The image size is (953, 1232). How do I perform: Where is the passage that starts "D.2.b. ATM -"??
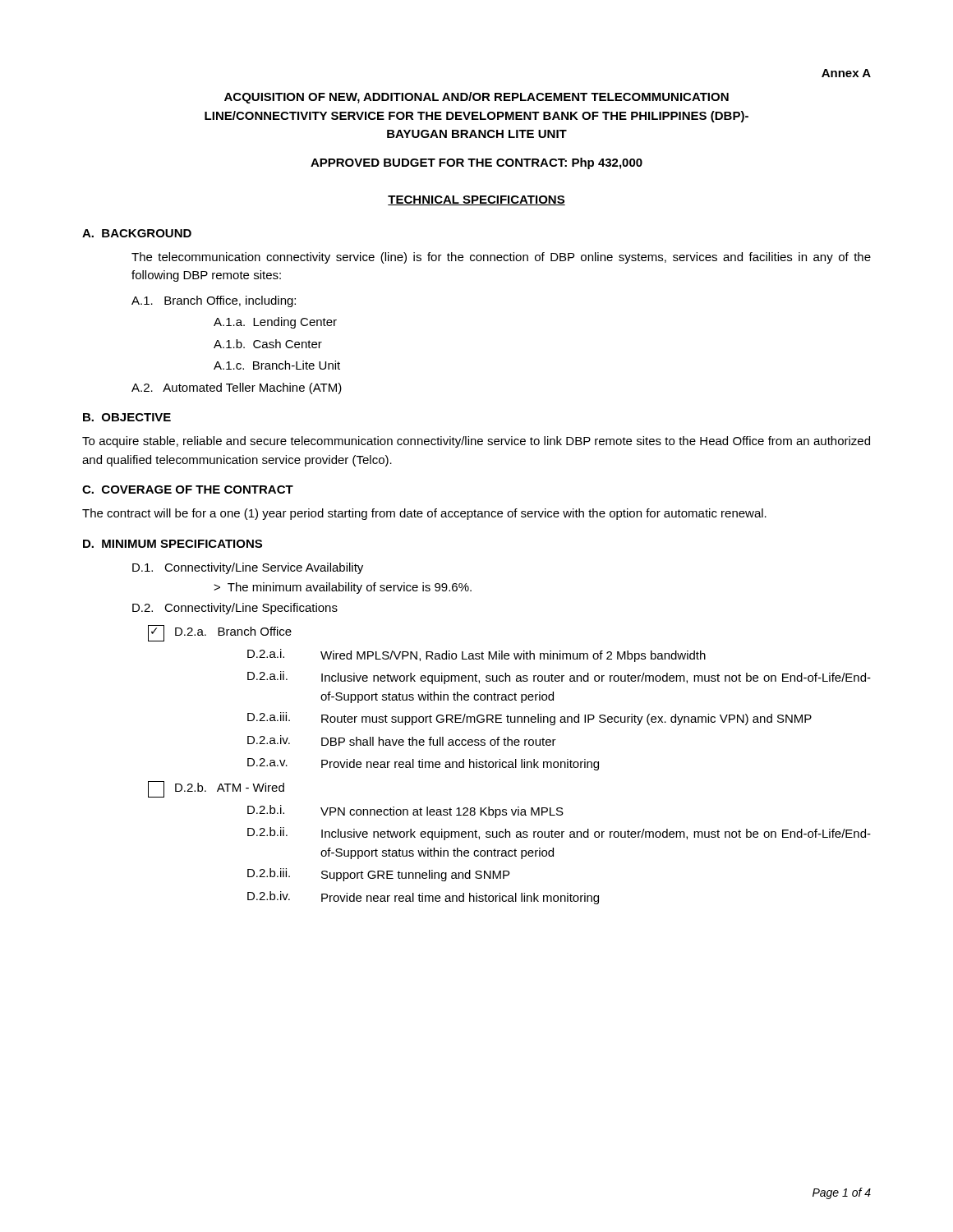pos(216,788)
